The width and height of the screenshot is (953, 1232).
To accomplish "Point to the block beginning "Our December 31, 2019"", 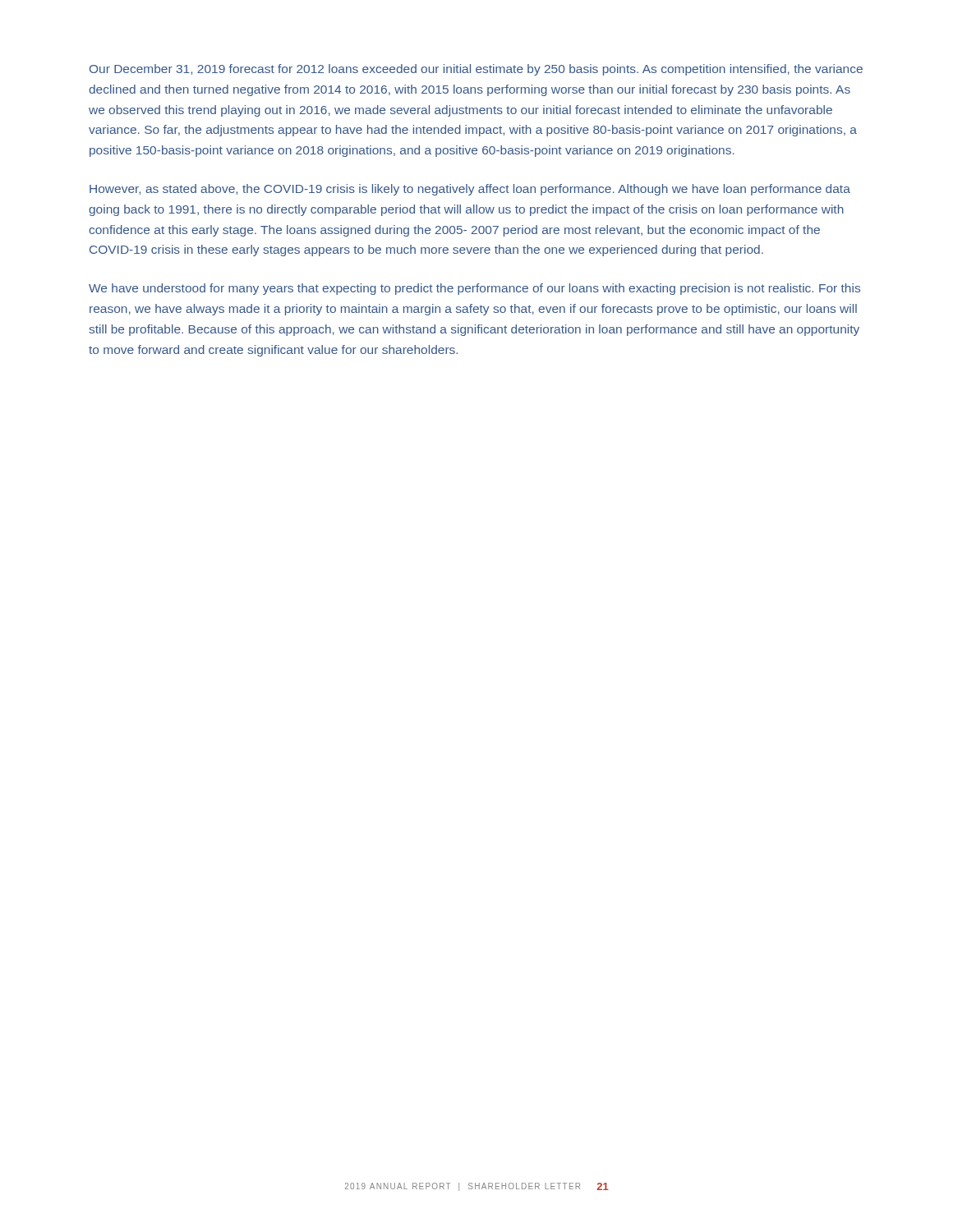I will pos(476,109).
